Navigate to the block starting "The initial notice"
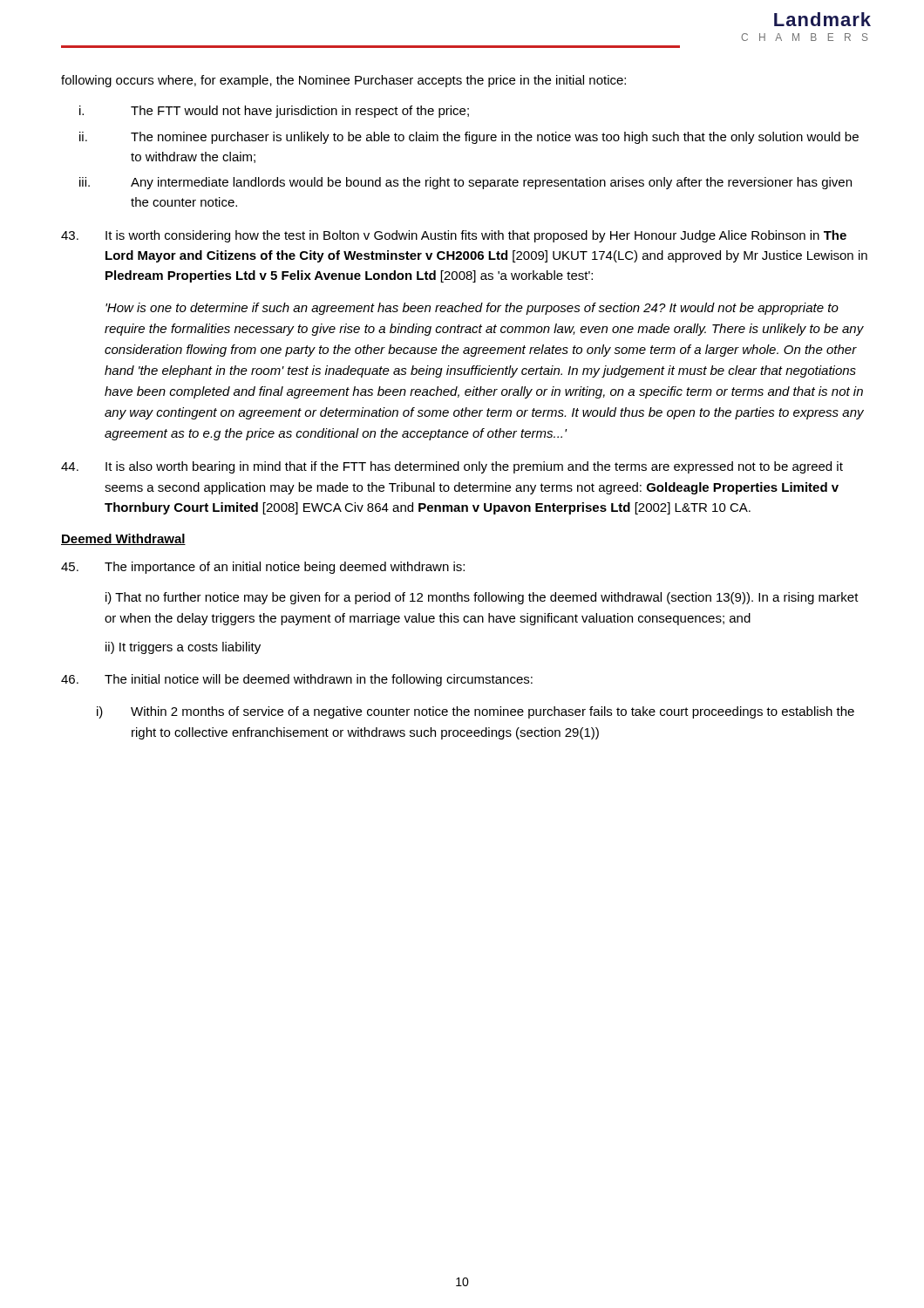Screen dimensions: 1308x924 coord(466,679)
